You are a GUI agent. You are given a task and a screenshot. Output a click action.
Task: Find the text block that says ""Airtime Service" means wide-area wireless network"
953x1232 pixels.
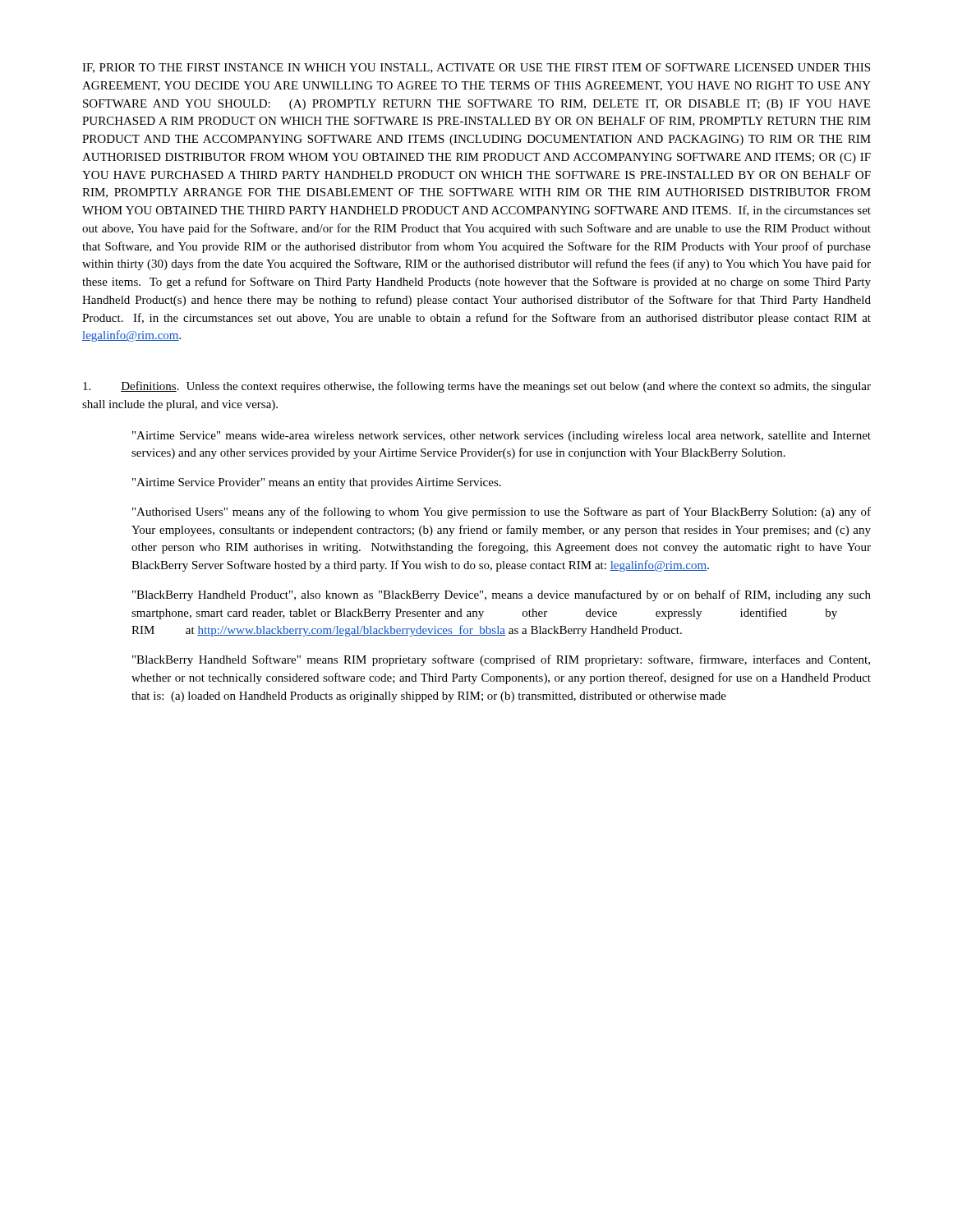pyautogui.click(x=501, y=444)
